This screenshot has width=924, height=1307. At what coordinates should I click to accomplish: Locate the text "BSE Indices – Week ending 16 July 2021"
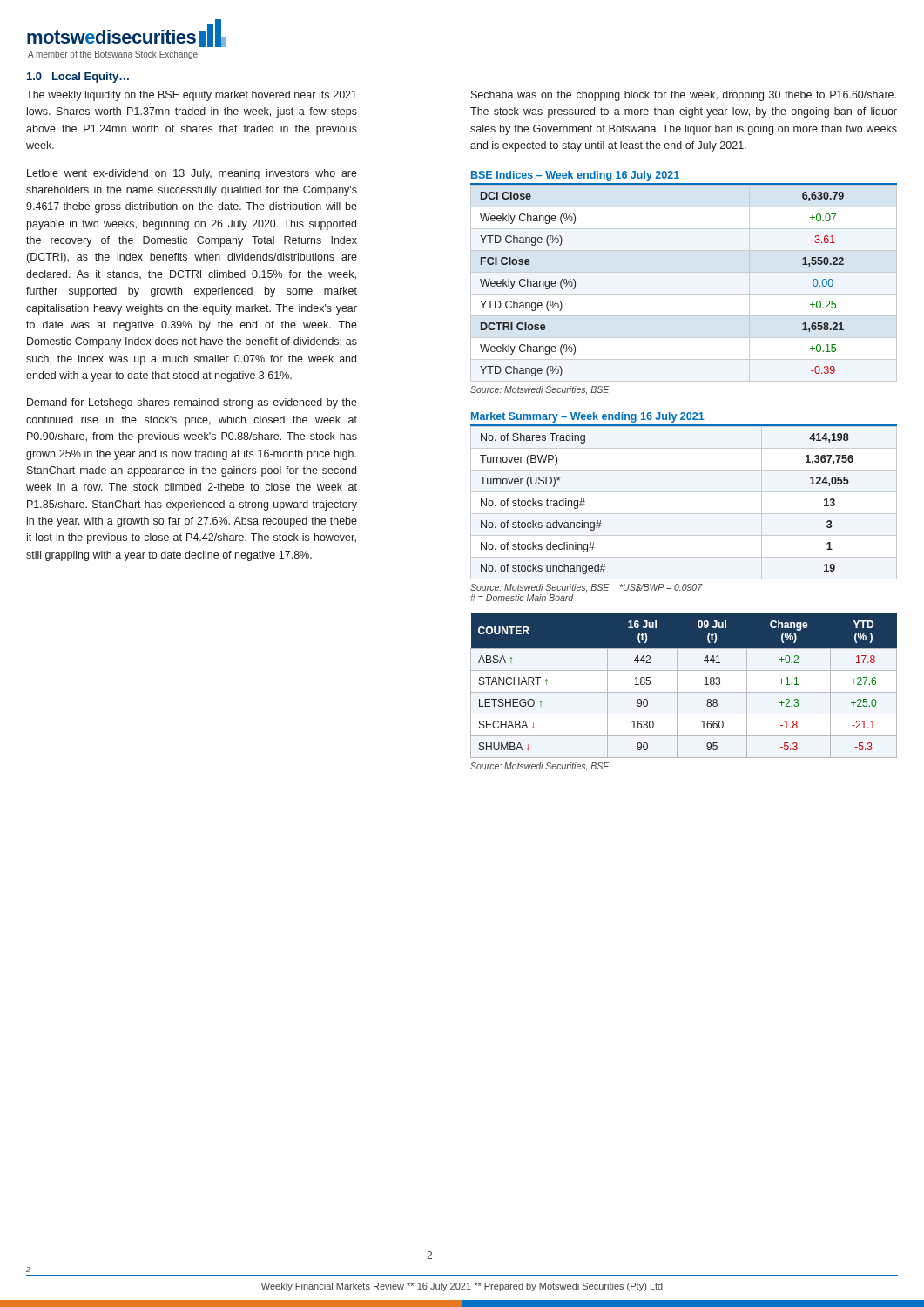575,175
